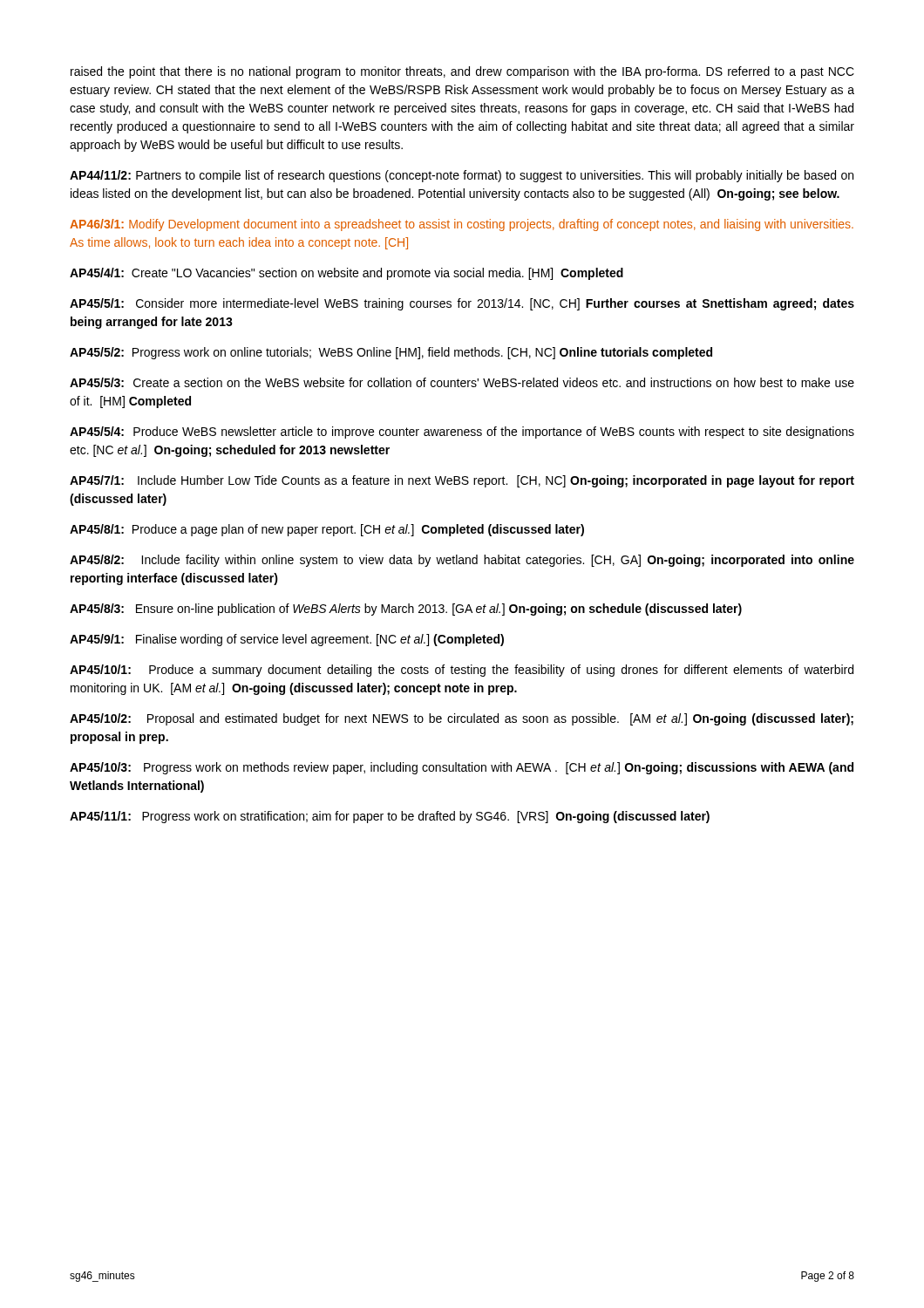
Task: Click on the block starting "AP45/10/2: Proposal and estimated"
Action: point(462,728)
